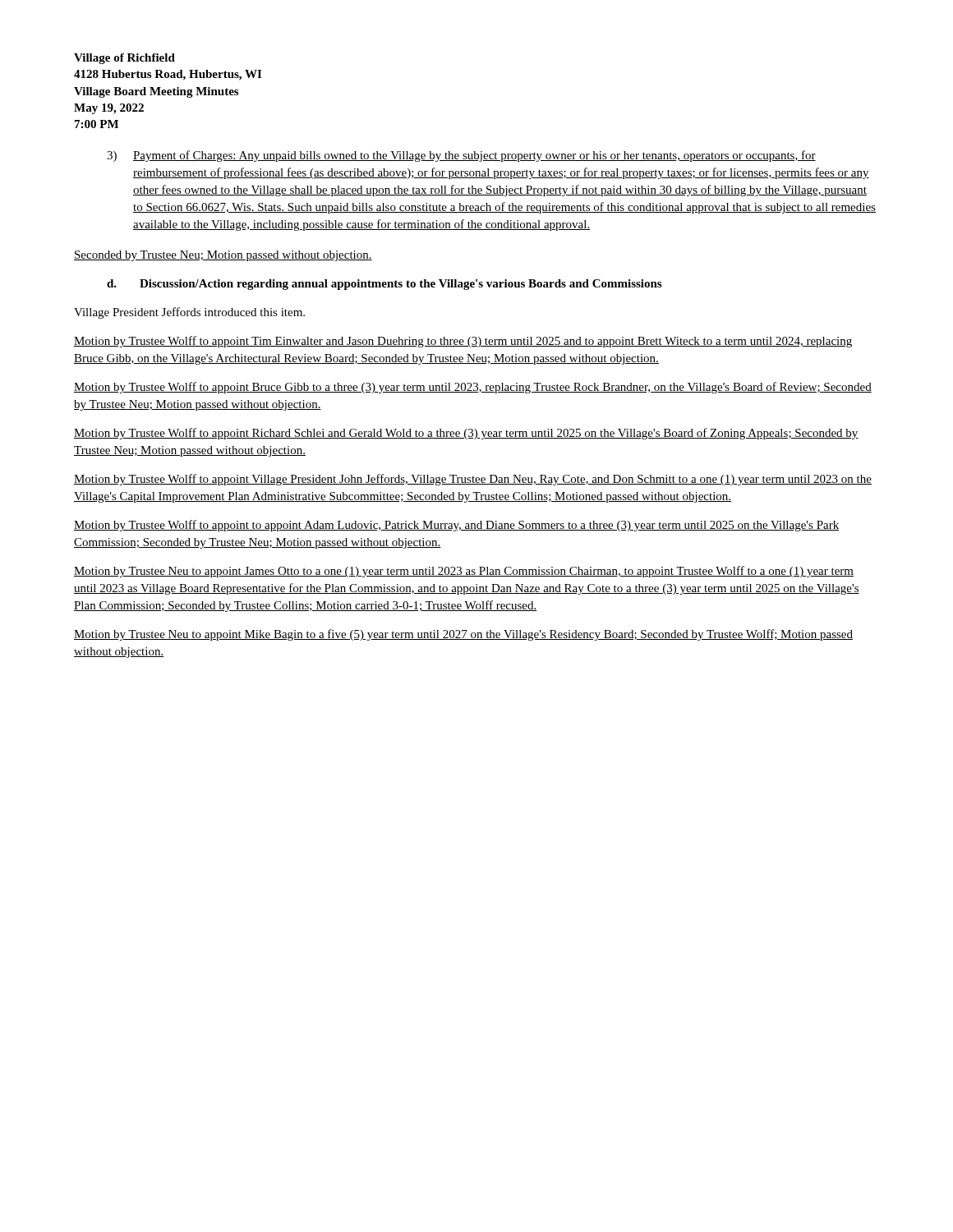953x1232 pixels.
Task: Click the passage that begins "Motion by Trustee Wolff to appoint to"
Action: point(456,534)
